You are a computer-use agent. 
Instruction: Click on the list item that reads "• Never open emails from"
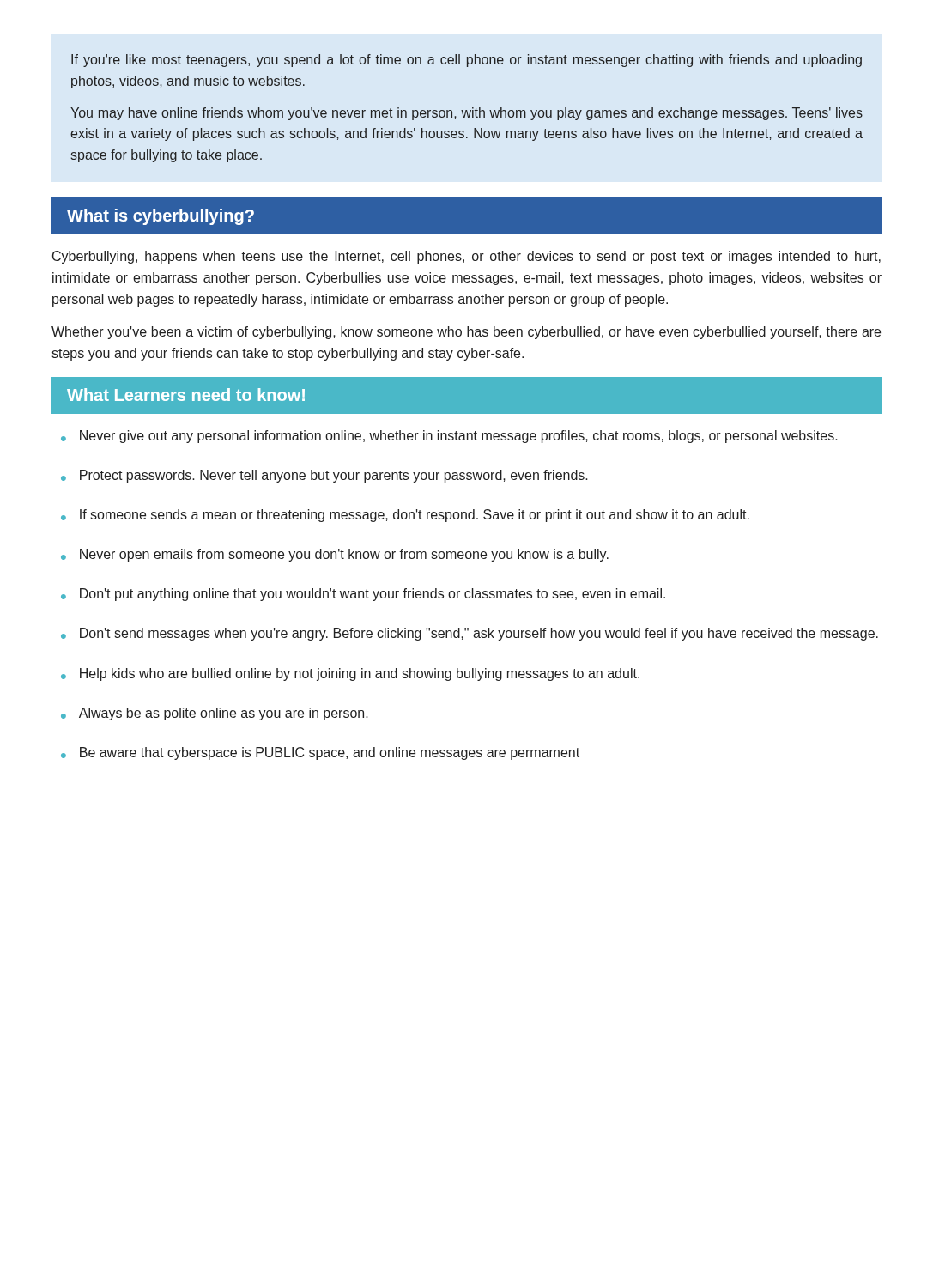click(x=471, y=558)
